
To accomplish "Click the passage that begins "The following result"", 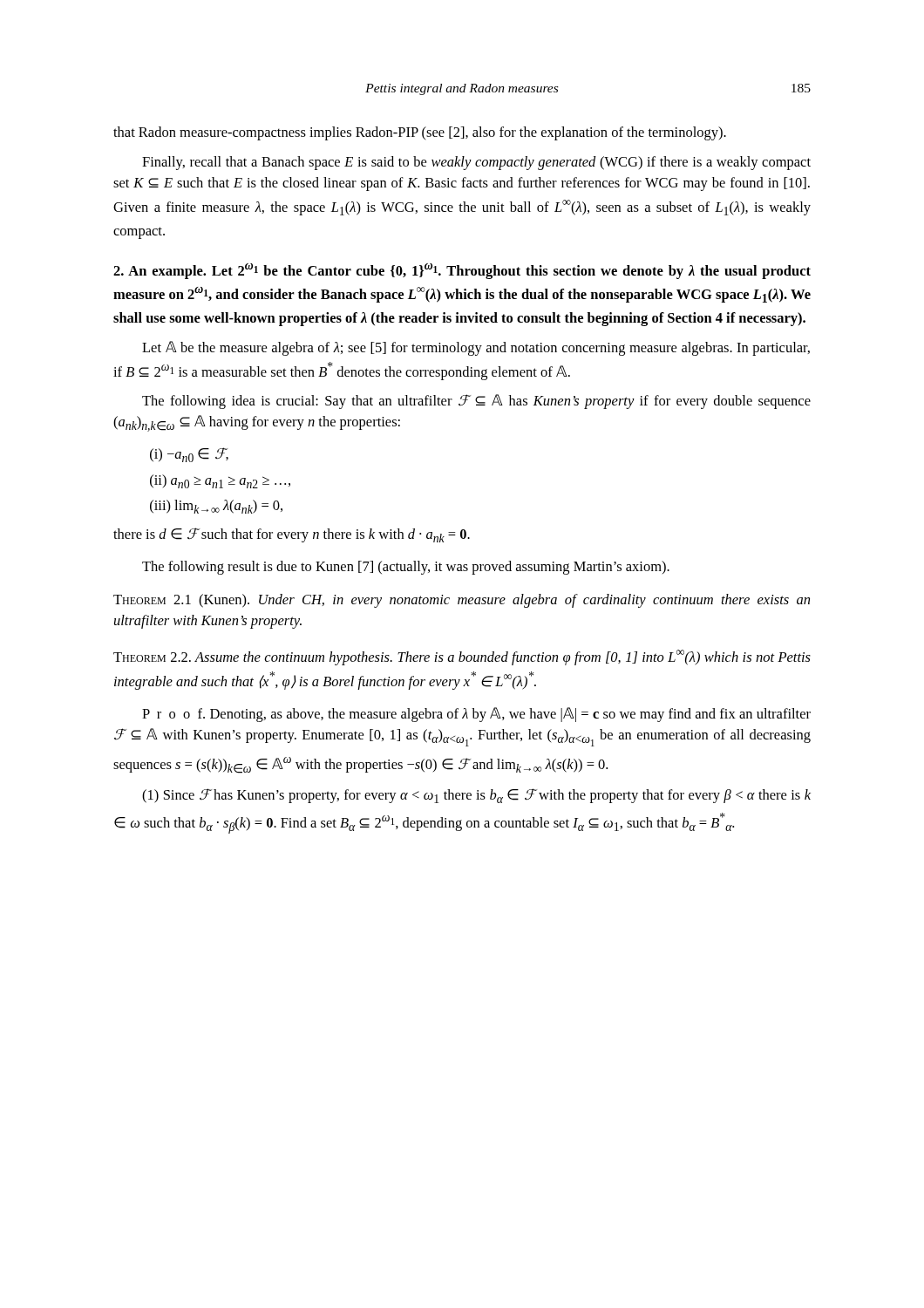I will pyautogui.click(x=462, y=567).
